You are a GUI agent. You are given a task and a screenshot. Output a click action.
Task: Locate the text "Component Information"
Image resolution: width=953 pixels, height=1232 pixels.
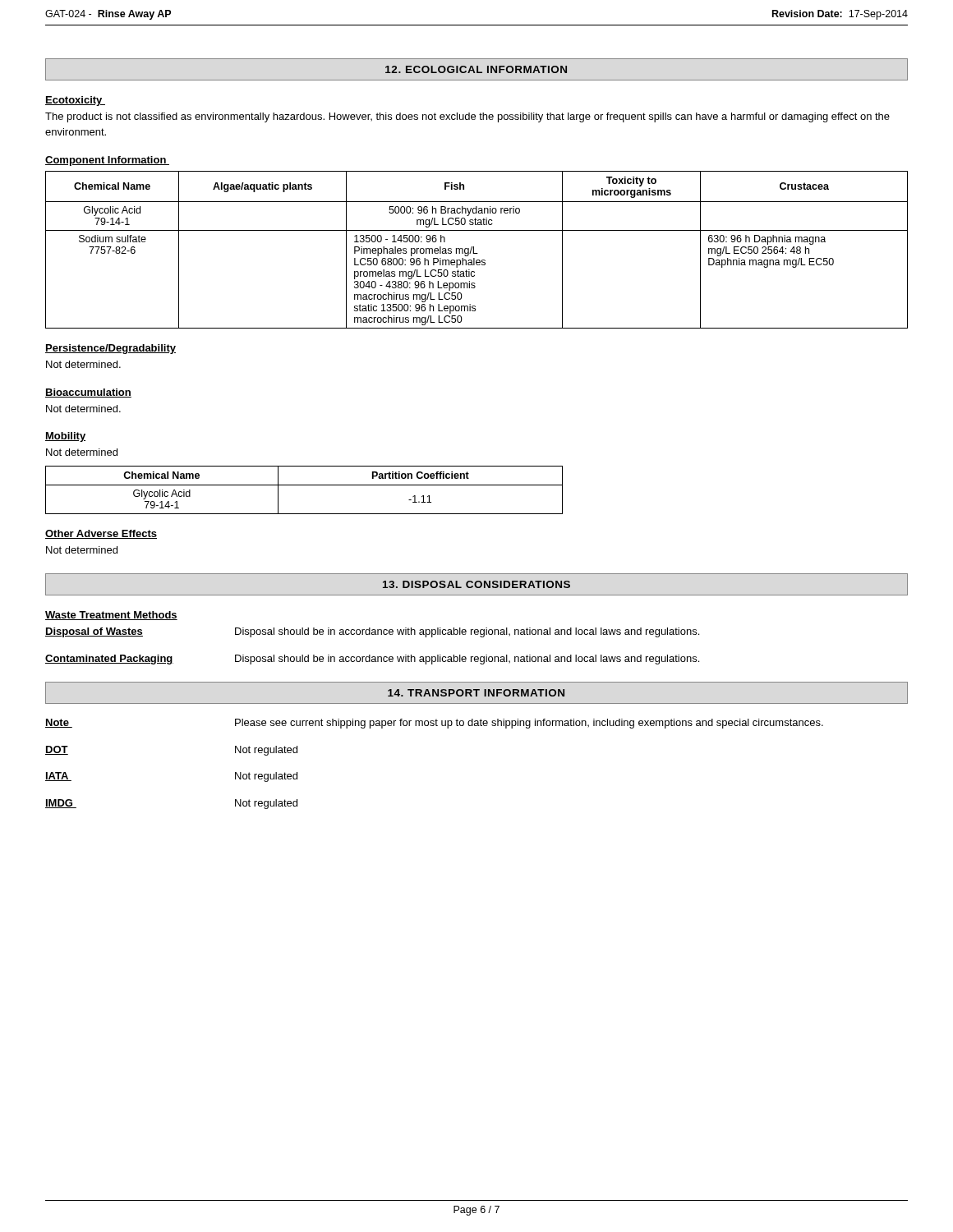tap(107, 160)
